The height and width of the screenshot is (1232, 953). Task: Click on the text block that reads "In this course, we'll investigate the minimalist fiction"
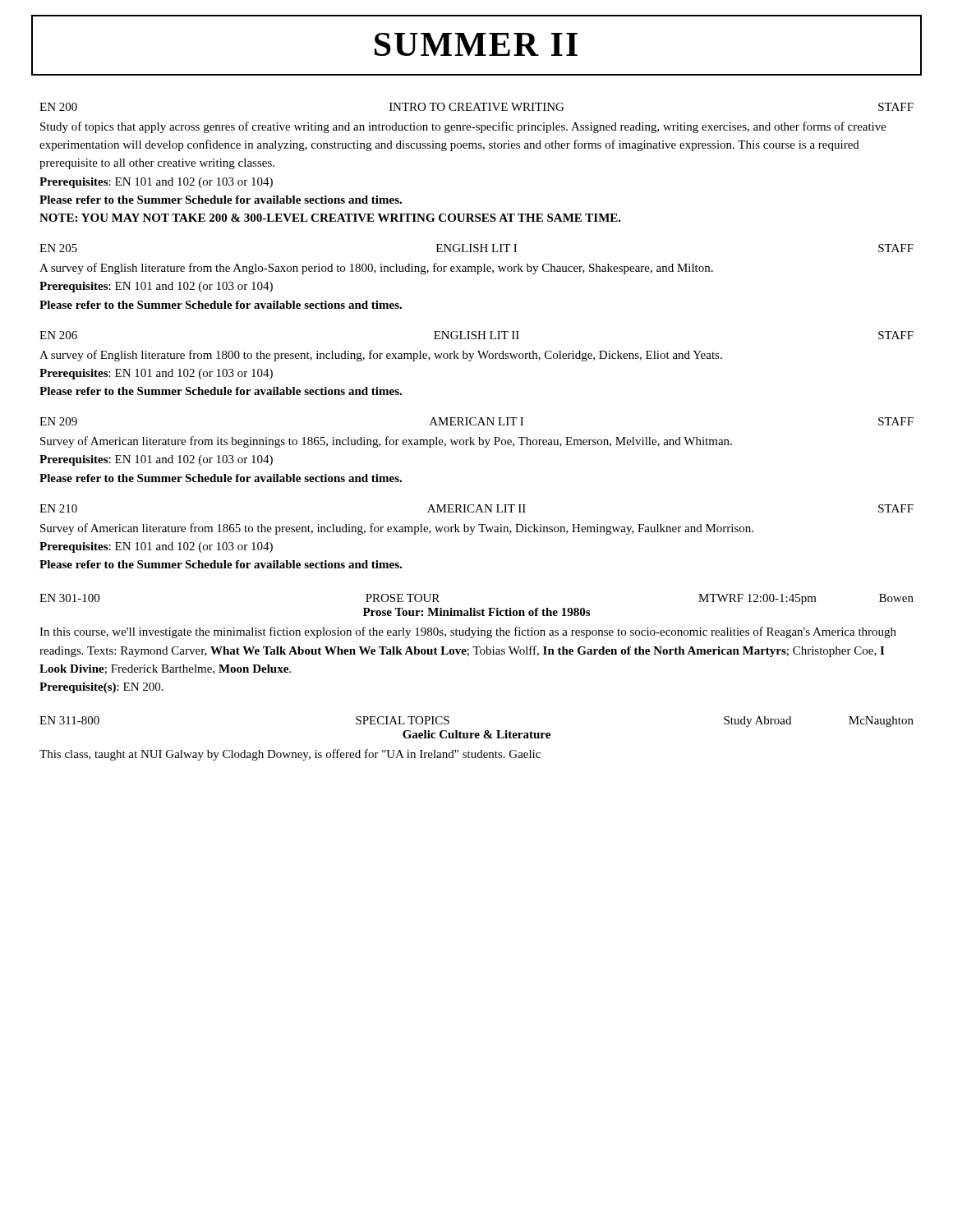[x=468, y=659]
